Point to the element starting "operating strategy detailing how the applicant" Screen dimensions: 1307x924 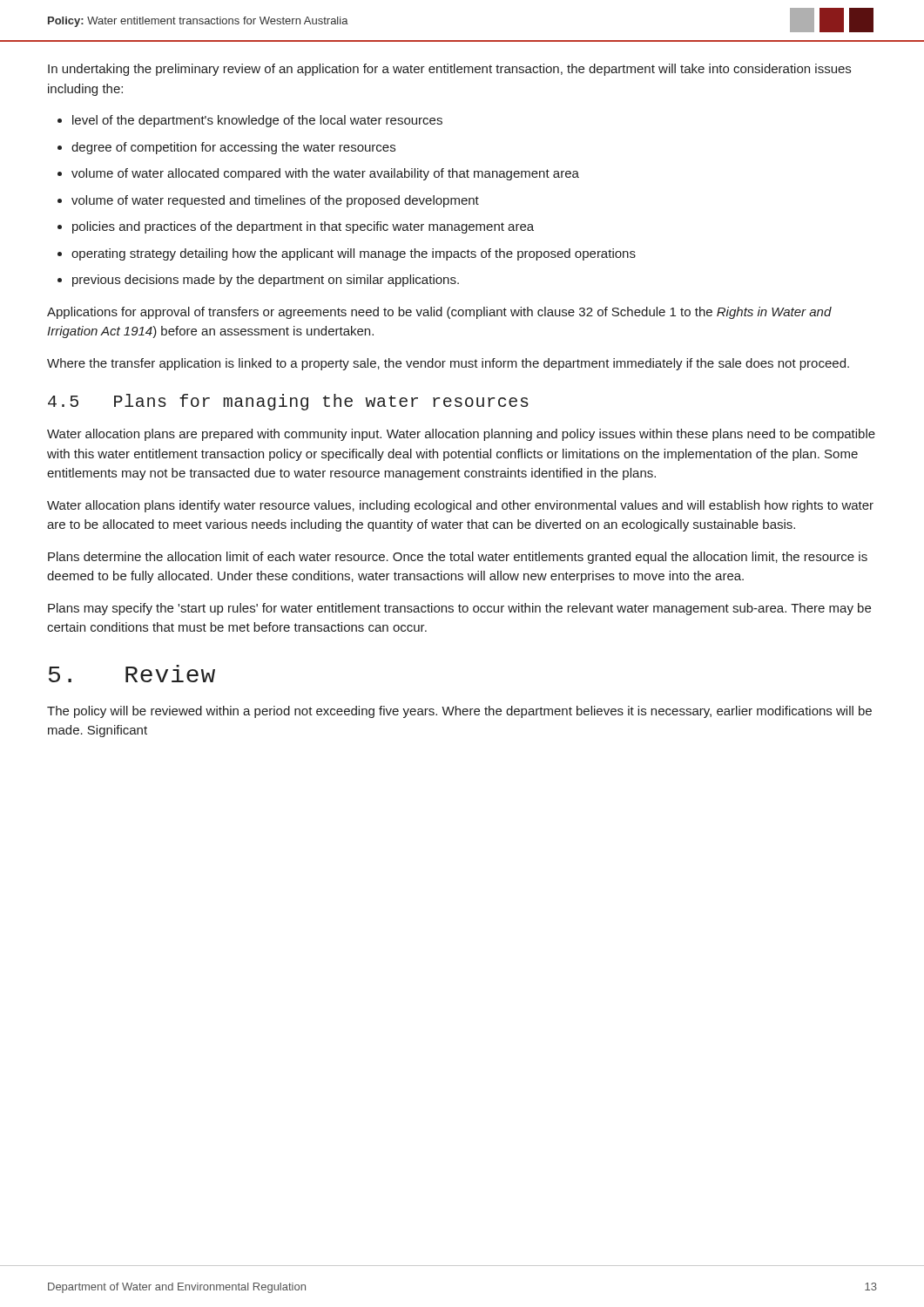pyautogui.click(x=354, y=253)
